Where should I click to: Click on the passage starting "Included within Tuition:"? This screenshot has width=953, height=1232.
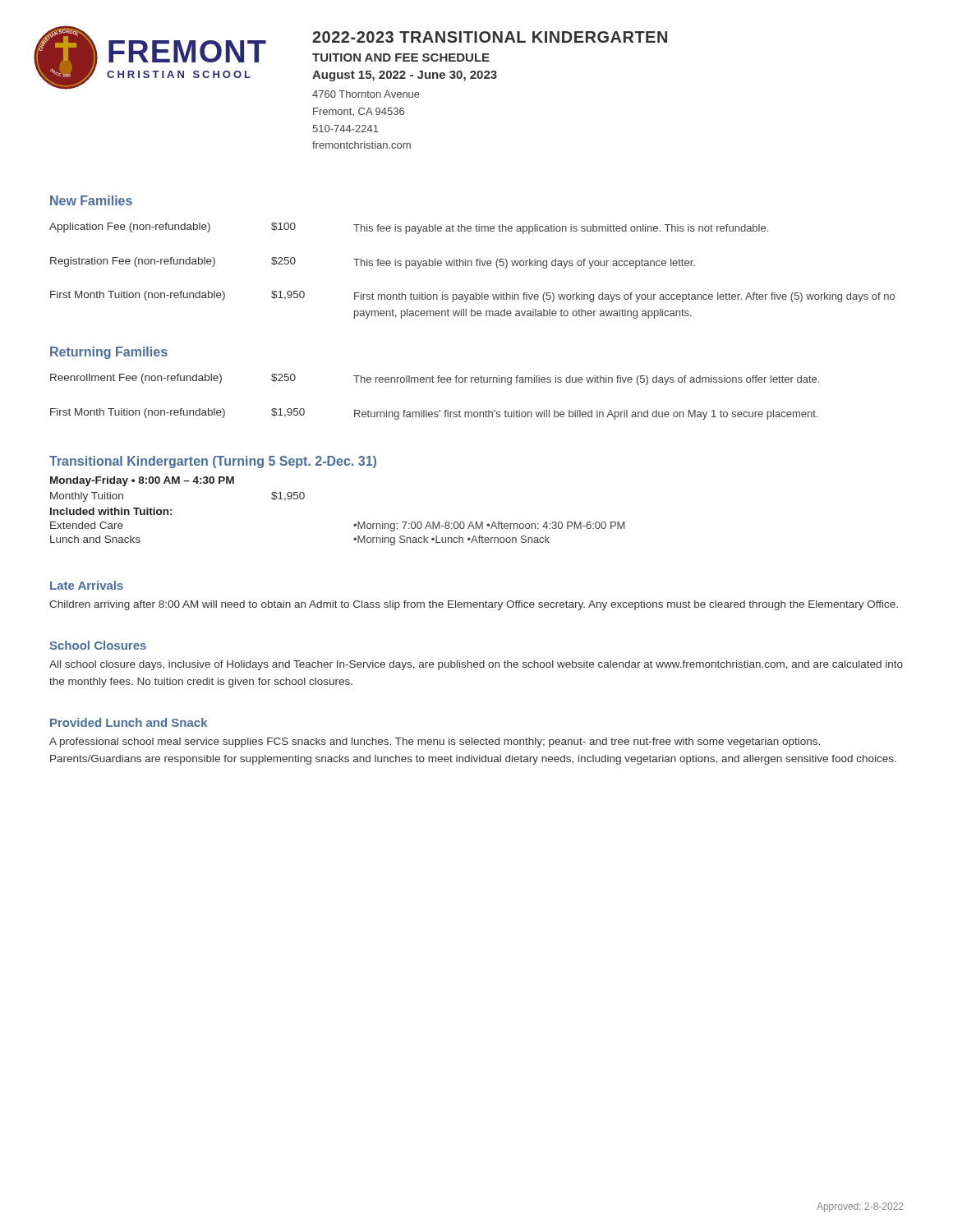pyautogui.click(x=111, y=511)
